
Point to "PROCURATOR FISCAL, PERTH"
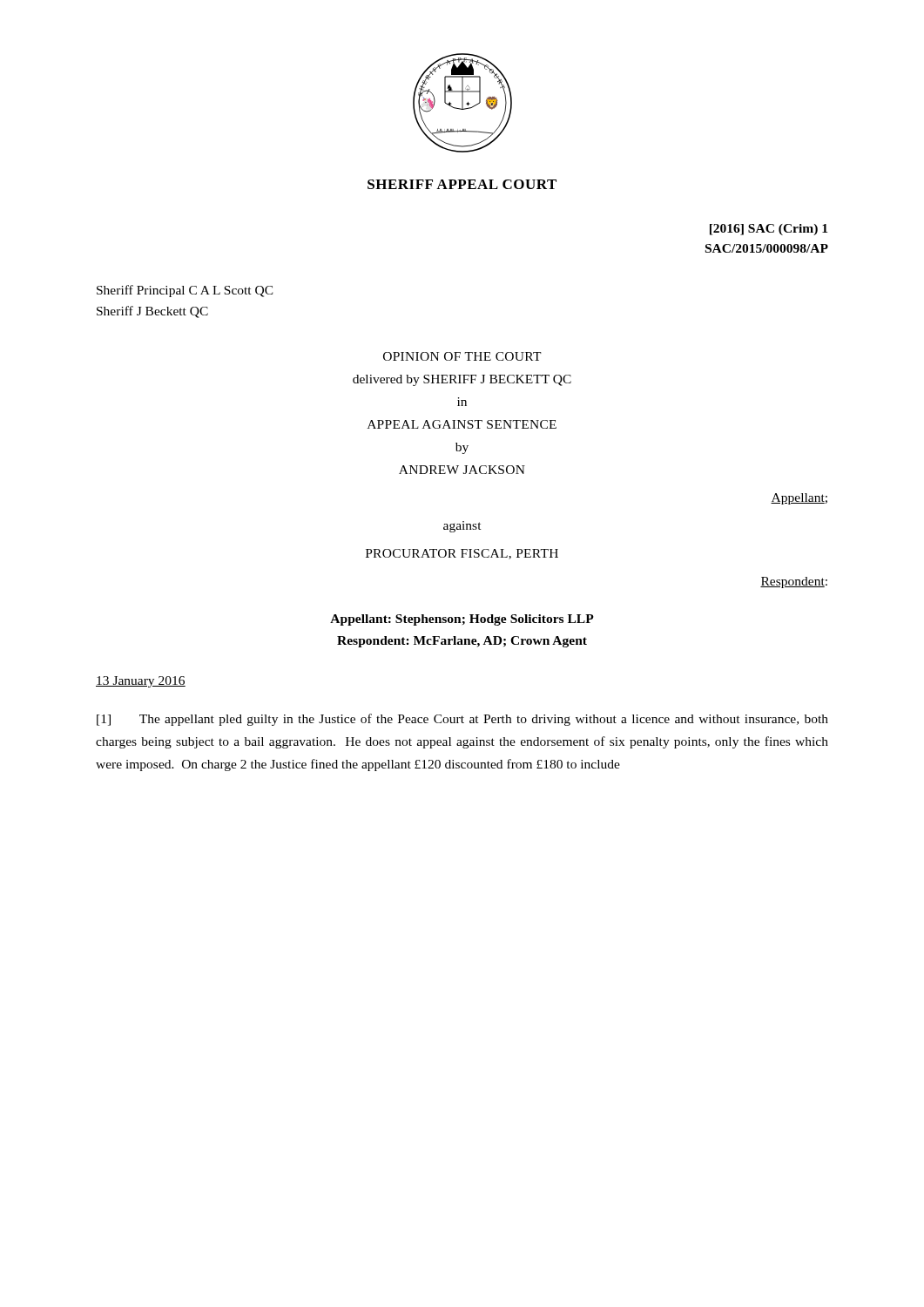pos(462,553)
